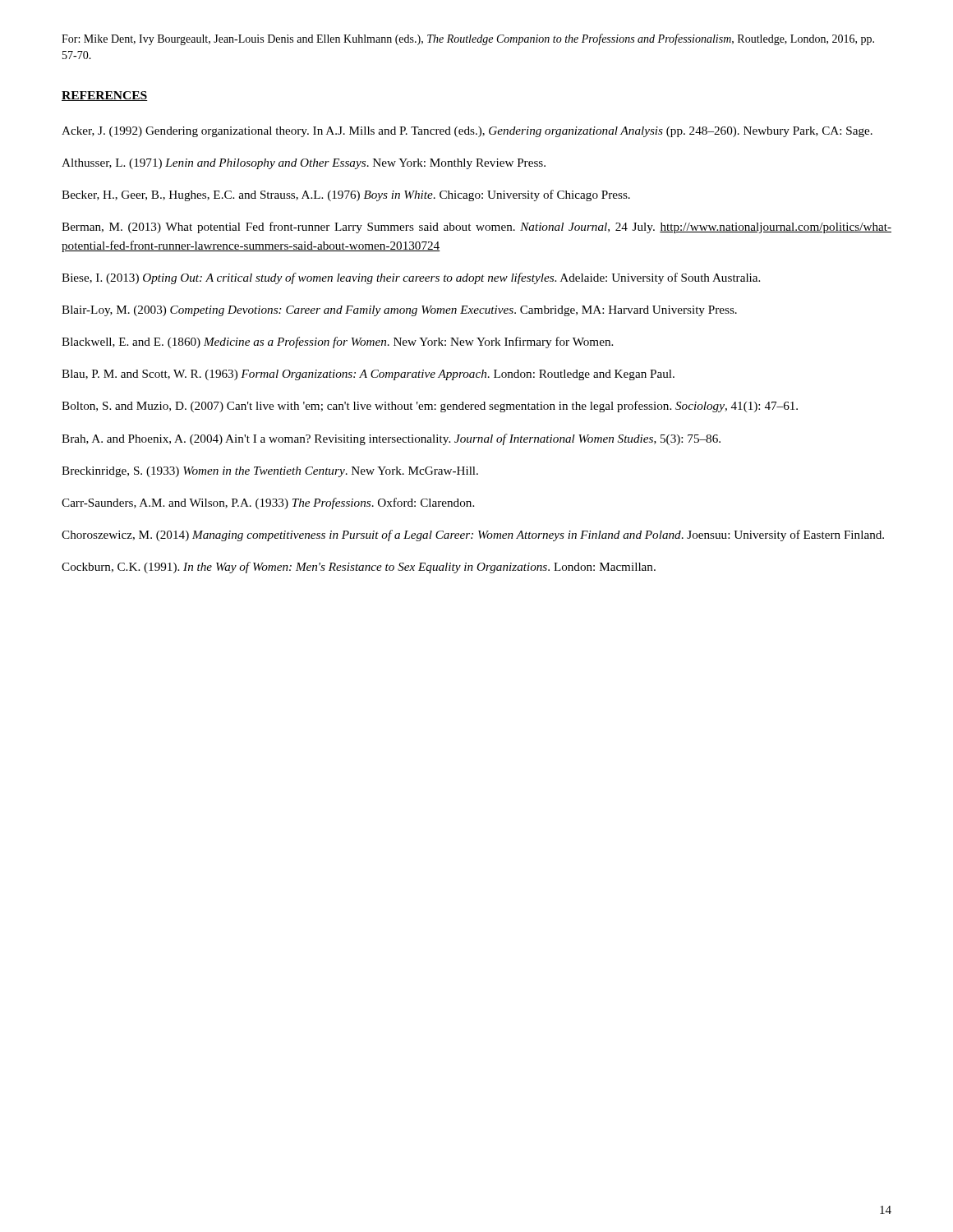Point to the element starting "Bolton, S. and Muzio, D."
The image size is (953, 1232).
(x=430, y=406)
